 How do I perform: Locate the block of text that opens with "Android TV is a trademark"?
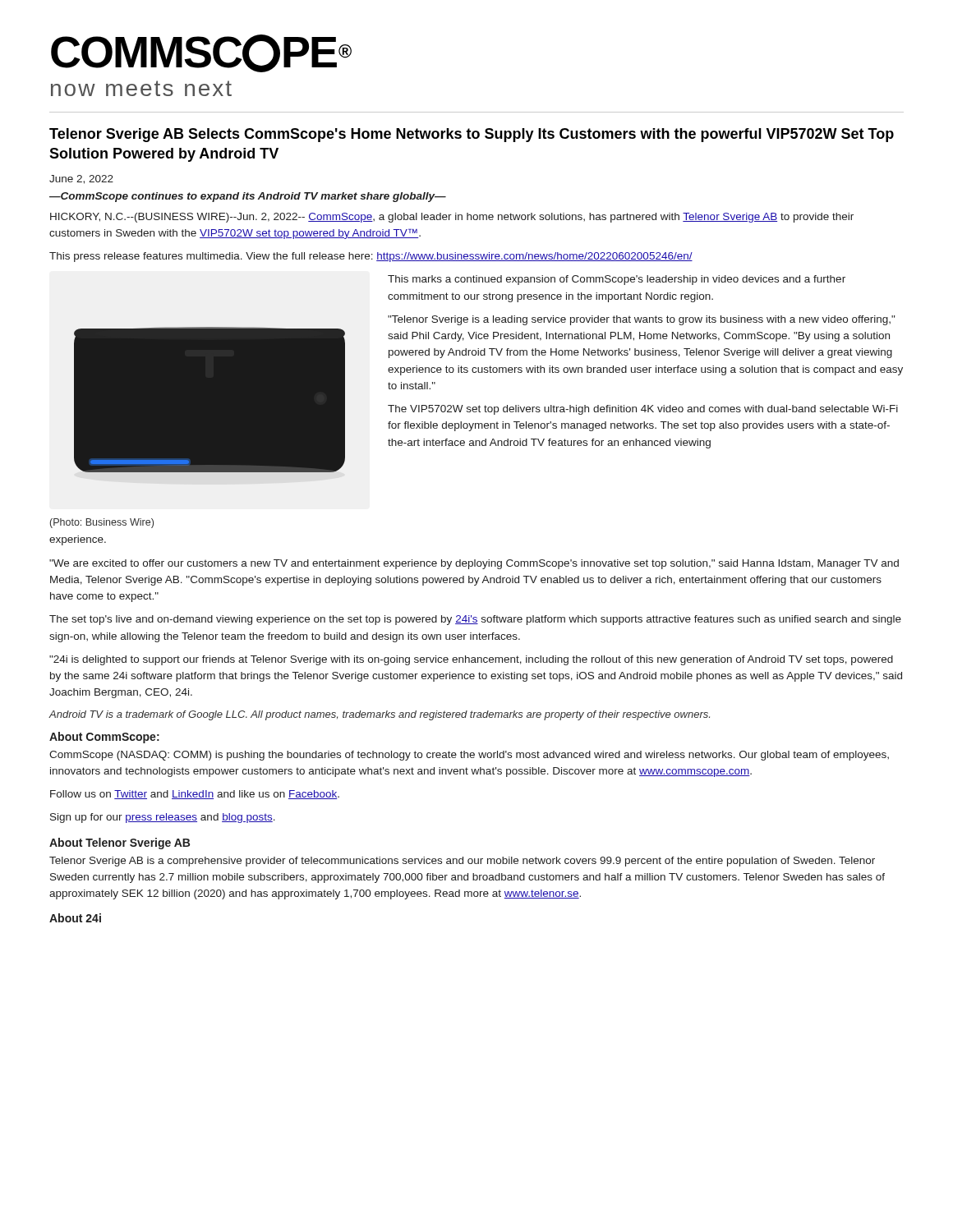[x=380, y=714]
